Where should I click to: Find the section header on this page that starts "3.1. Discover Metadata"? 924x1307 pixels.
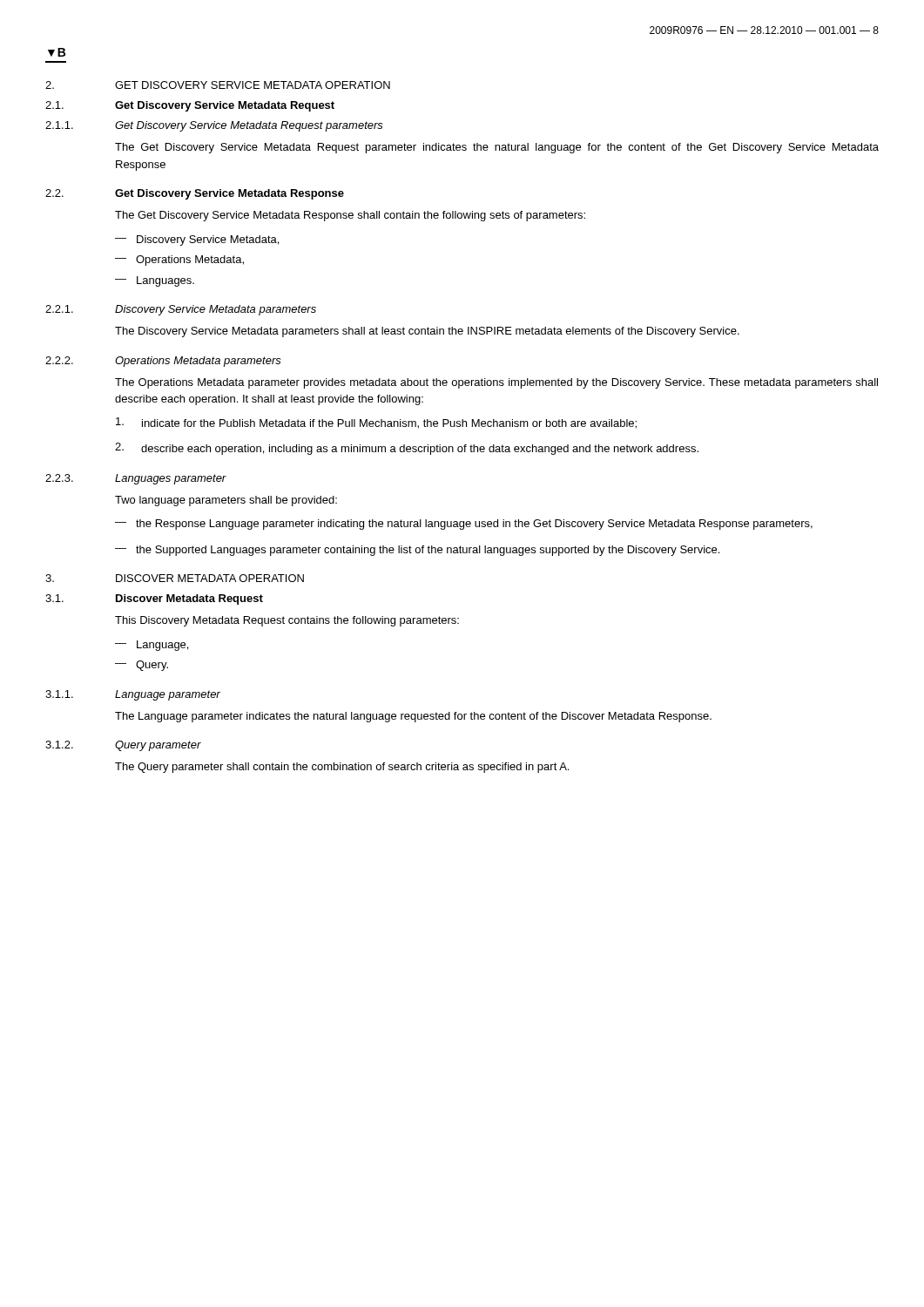(154, 599)
